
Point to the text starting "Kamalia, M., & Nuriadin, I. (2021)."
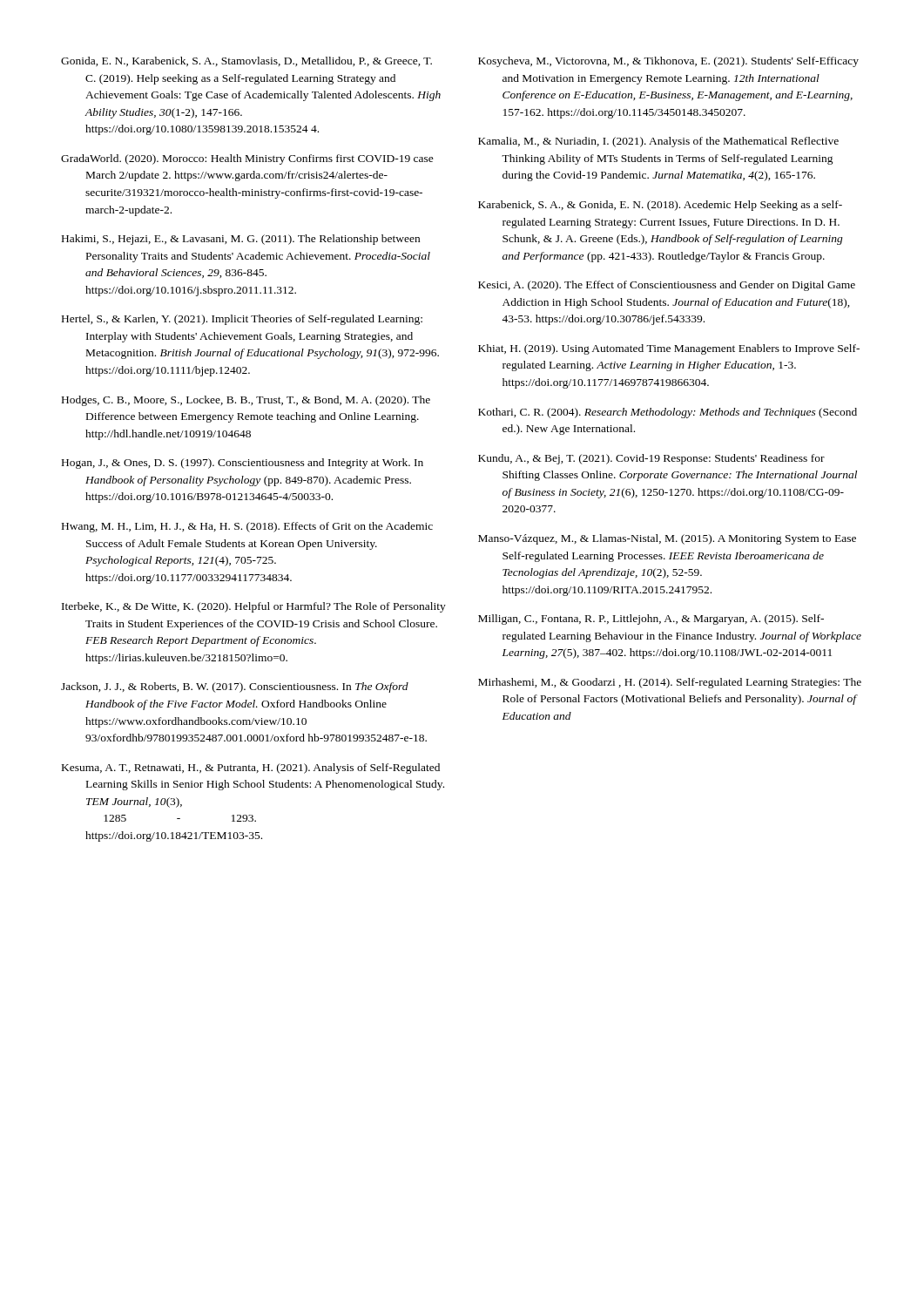(658, 158)
